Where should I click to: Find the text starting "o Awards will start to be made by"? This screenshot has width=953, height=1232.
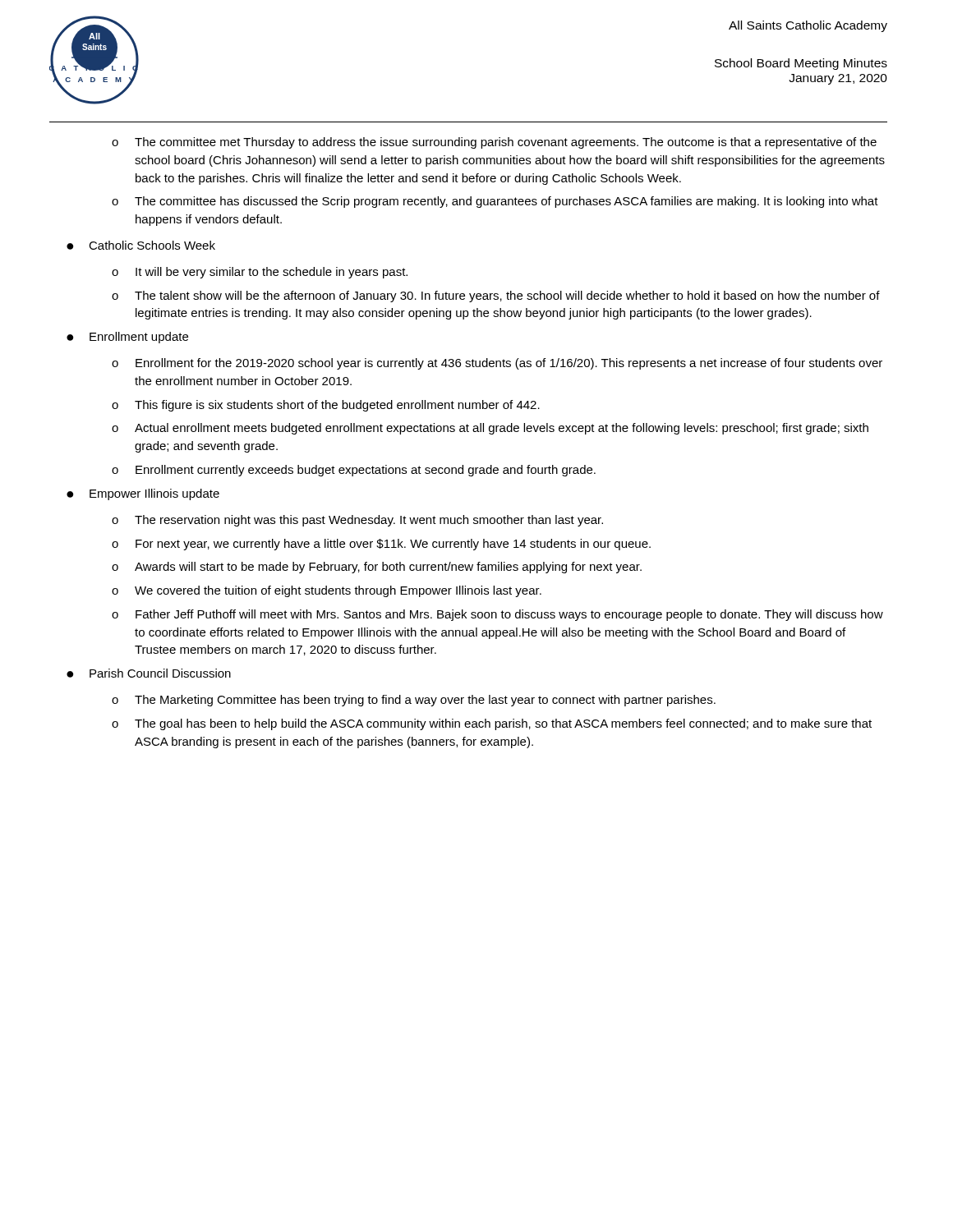499,567
